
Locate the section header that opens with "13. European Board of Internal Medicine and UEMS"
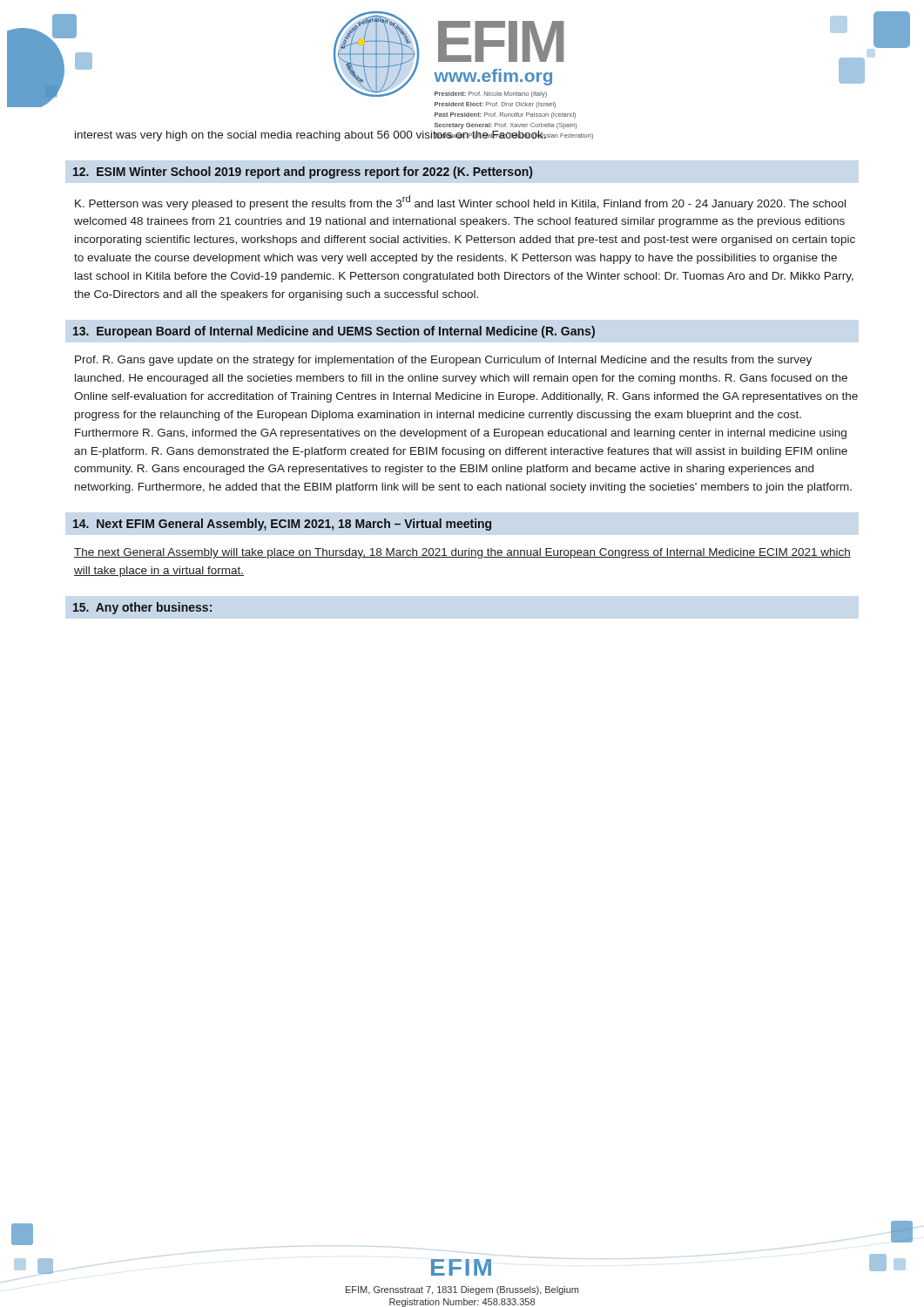pyautogui.click(x=334, y=331)
